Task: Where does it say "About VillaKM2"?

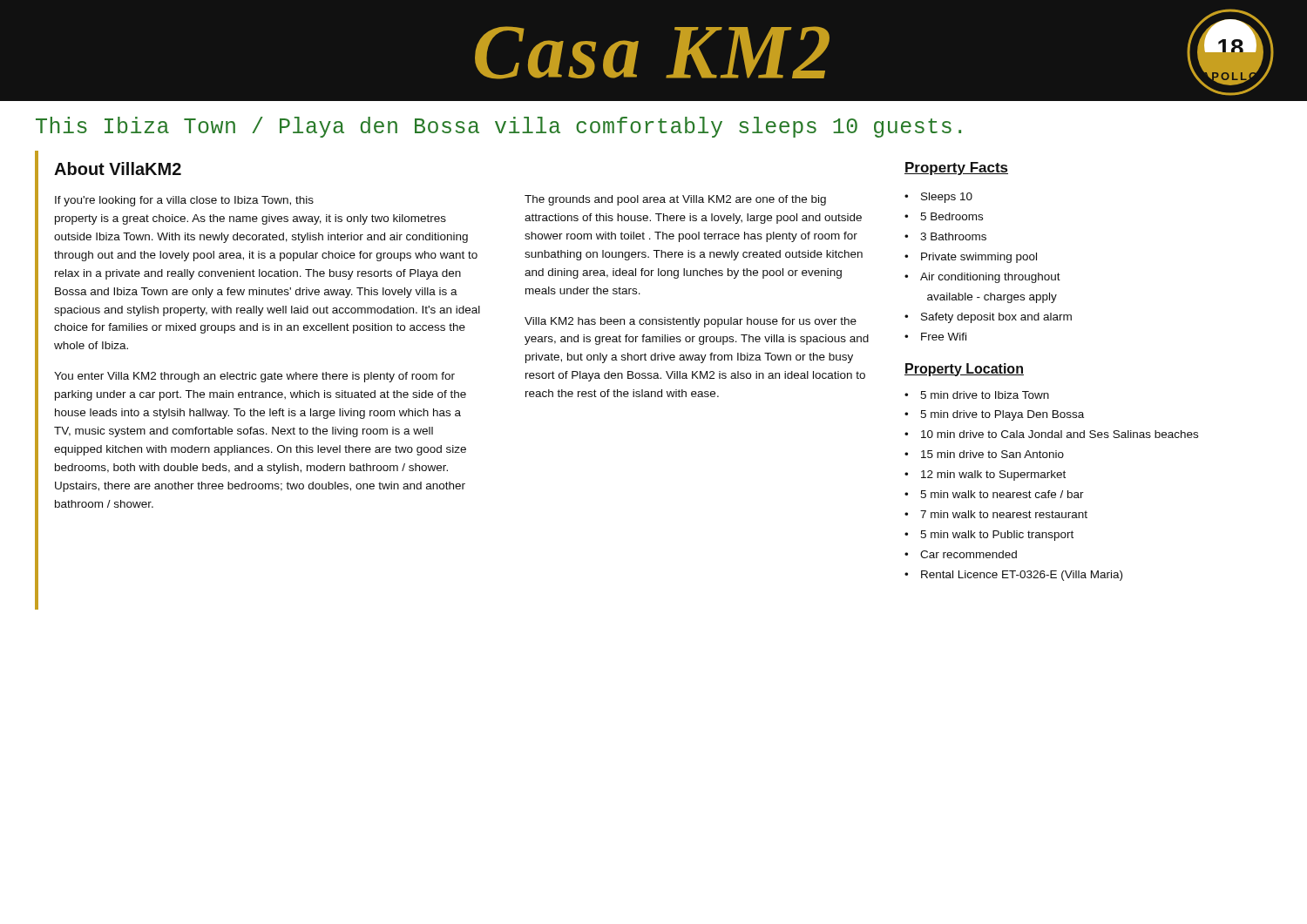Action: 118,169
